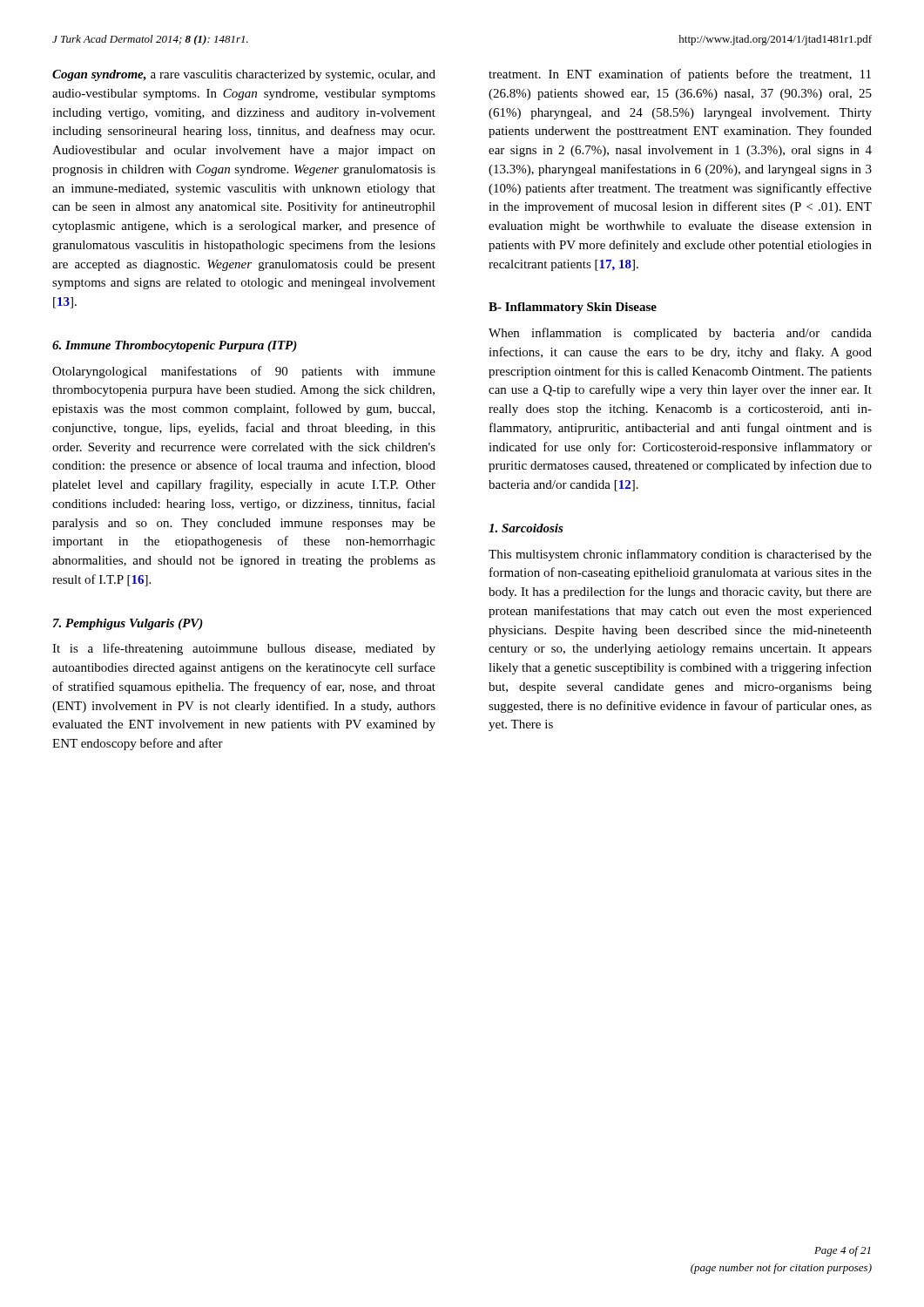Click the passage that begins "Otolaryngological manifestations of"

coord(244,476)
